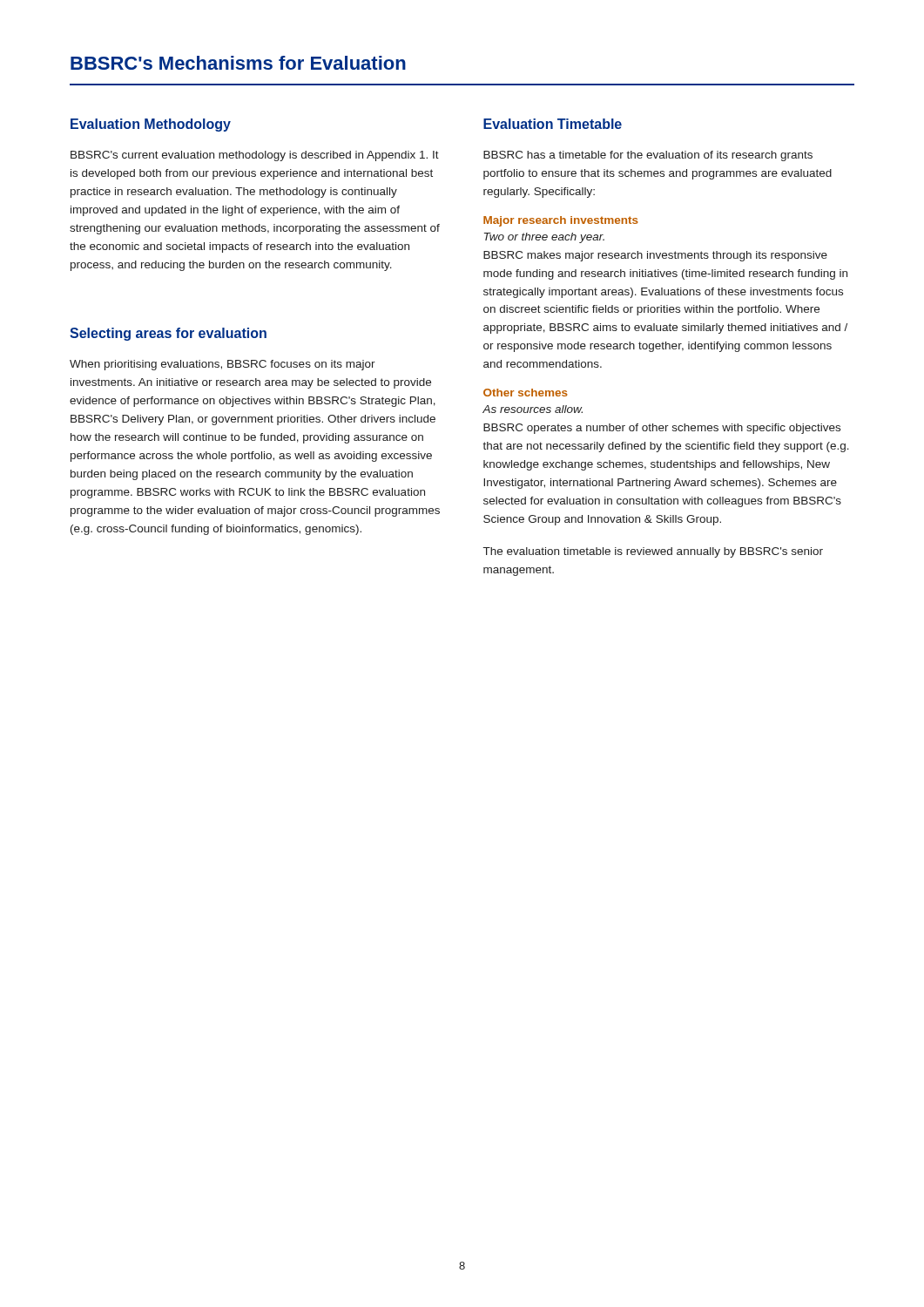Find the title
This screenshot has height=1307, width=924.
pos(238,63)
